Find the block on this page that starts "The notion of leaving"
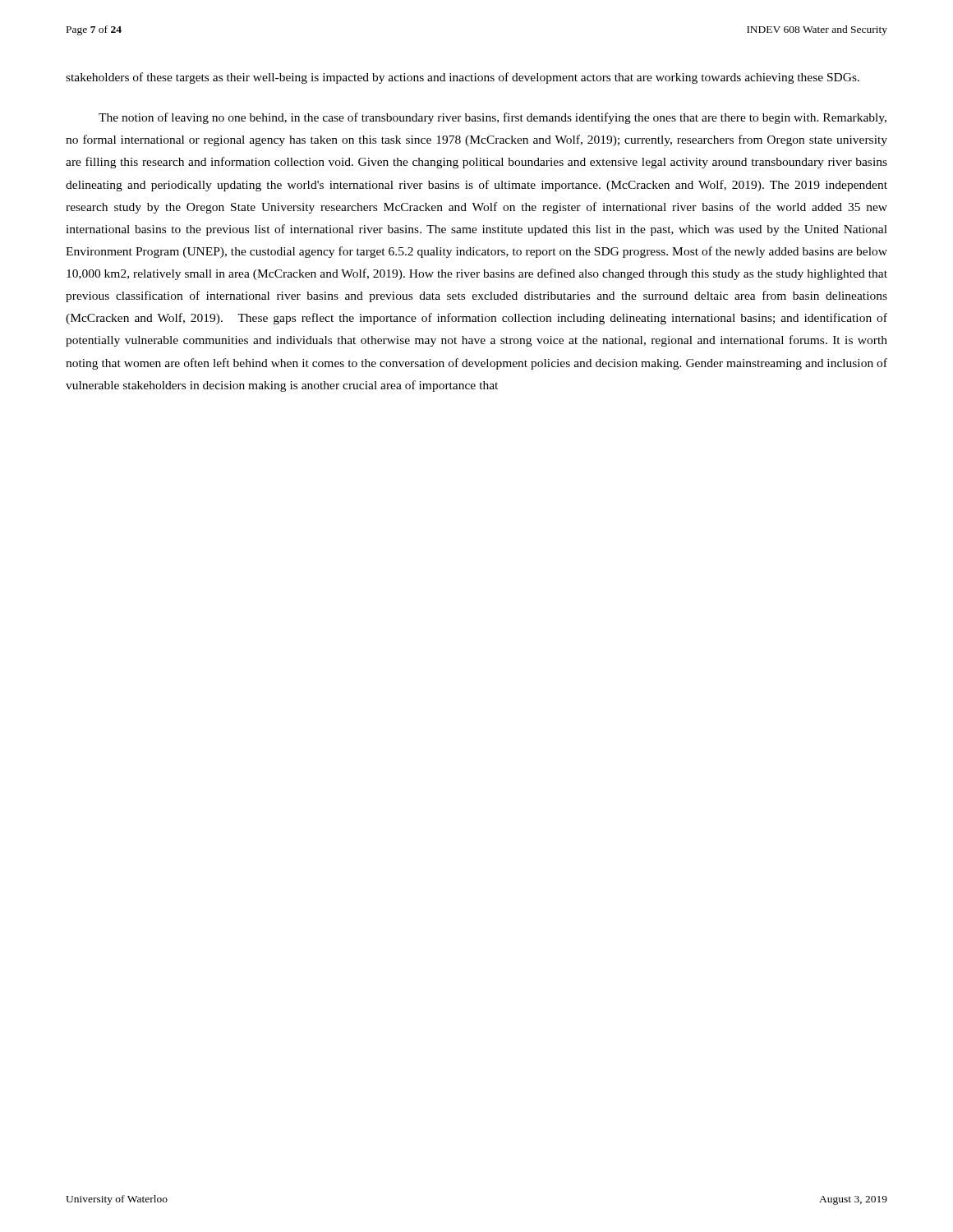 [x=476, y=251]
